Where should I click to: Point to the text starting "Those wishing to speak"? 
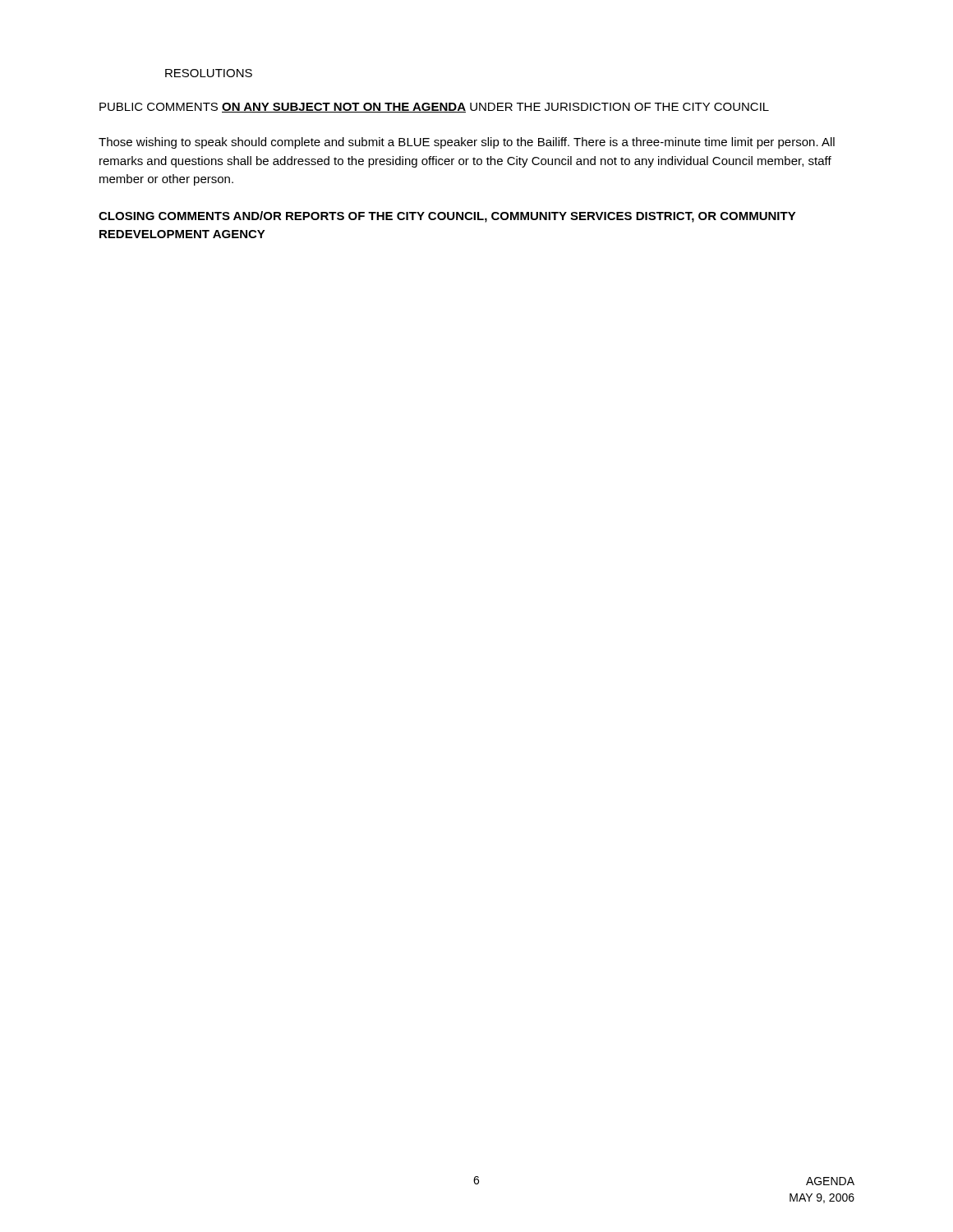pos(467,160)
